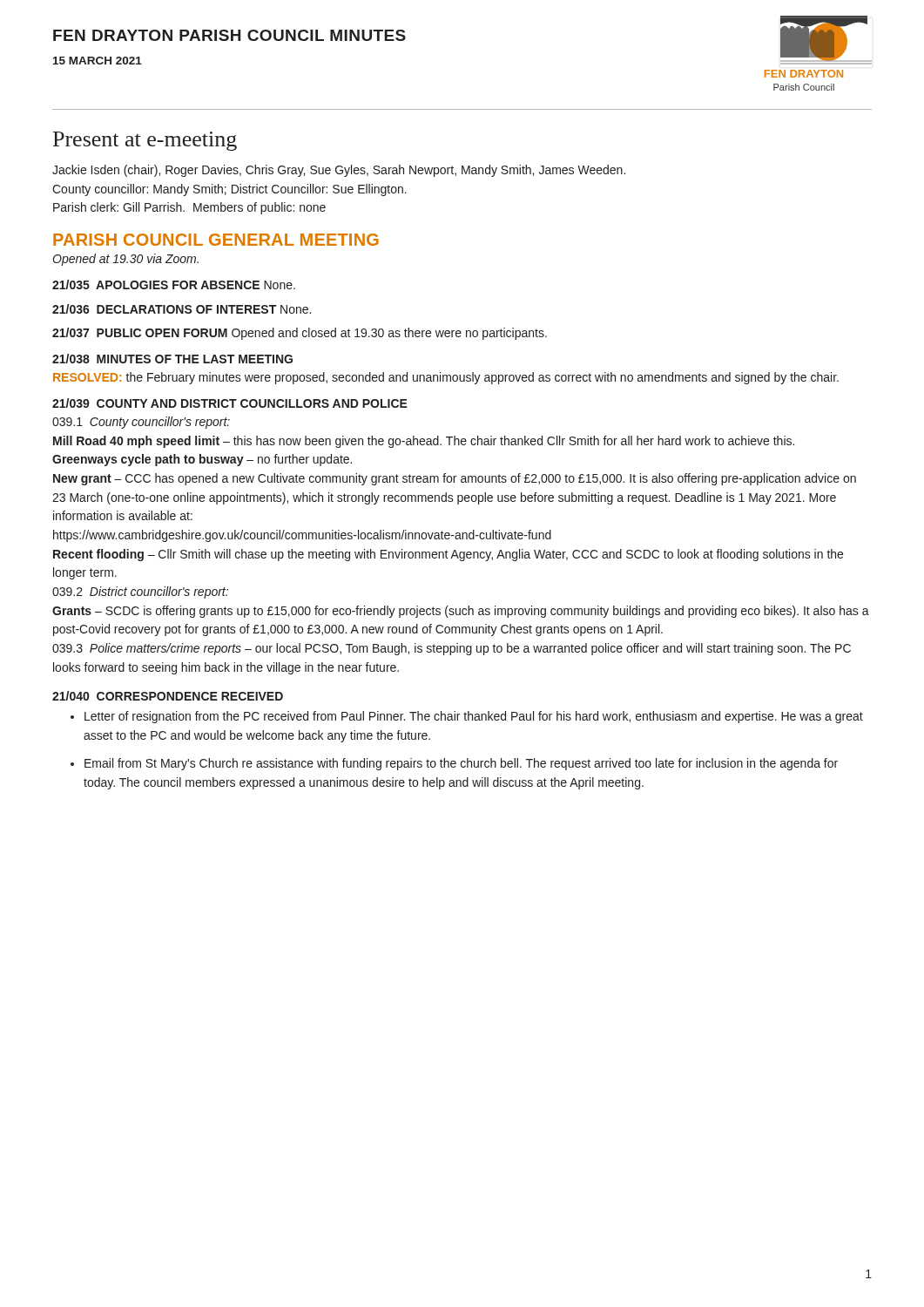Locate the logo
This screenshot has height=1307, width=924.
(804, 57)
